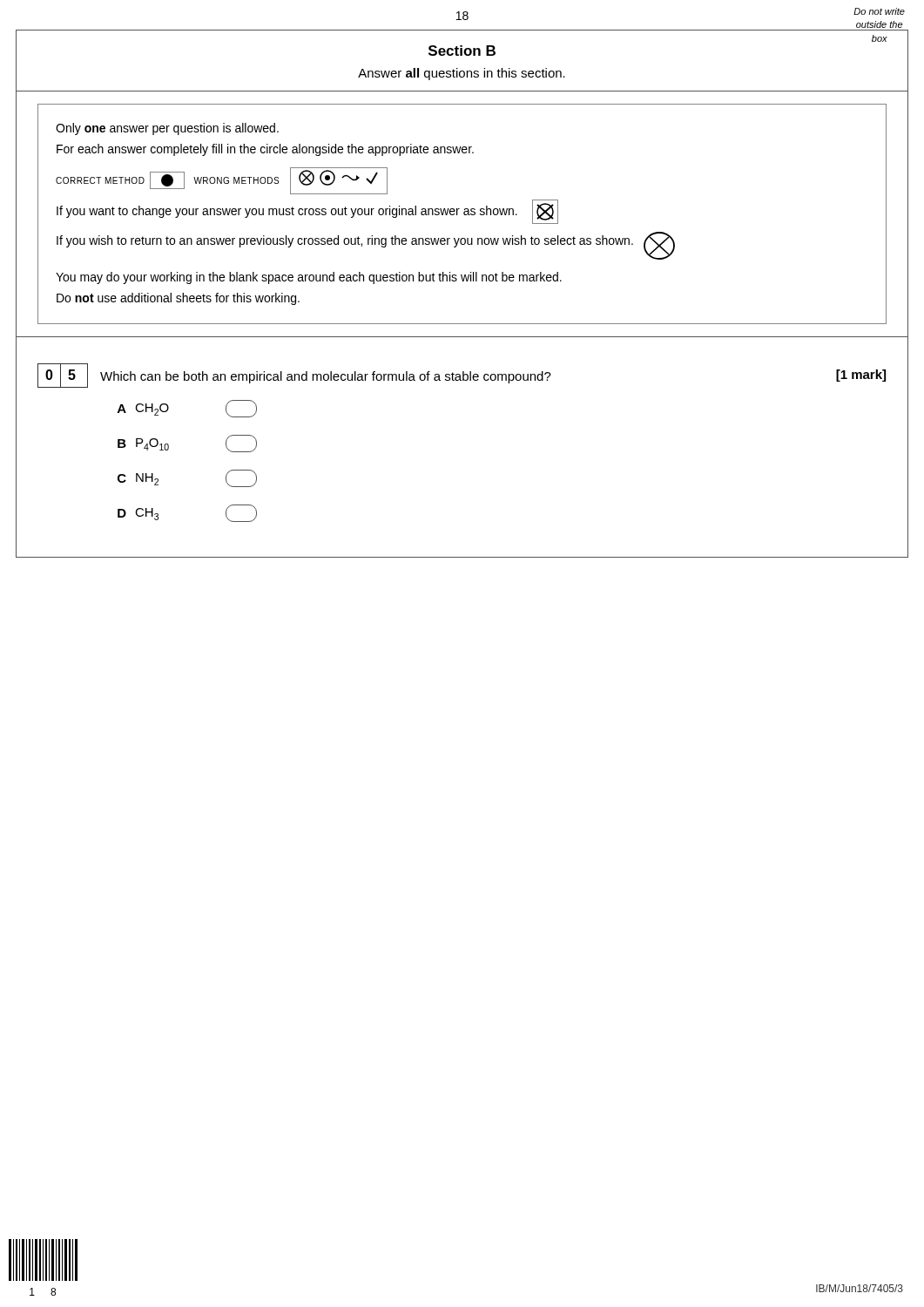Screen dimensions: 1307x924
Task: Locate a section header
Action: coord(462,51)
